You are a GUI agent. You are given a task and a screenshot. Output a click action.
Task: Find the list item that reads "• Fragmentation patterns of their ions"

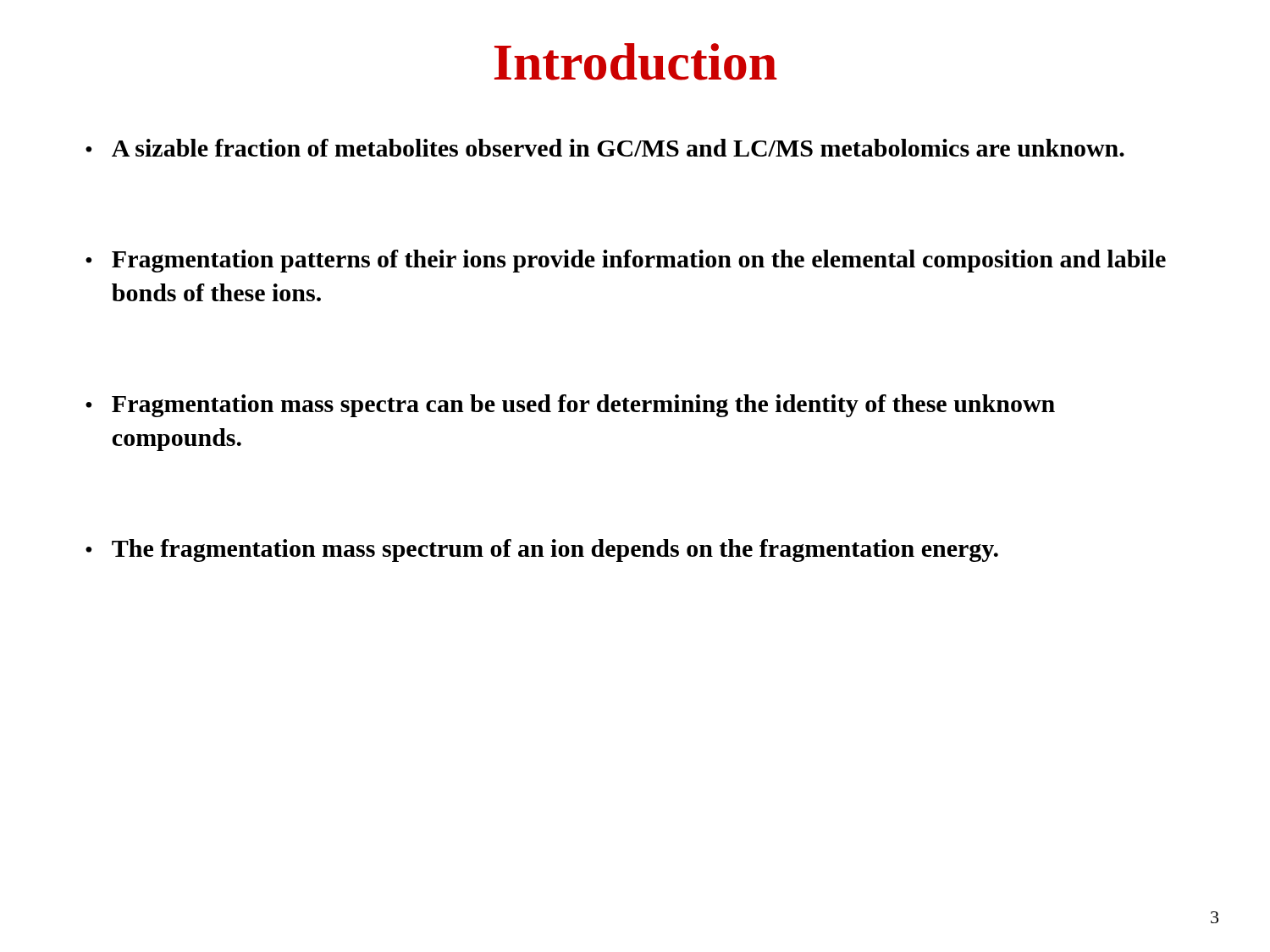pyautogui.click(x=635, y=276)
